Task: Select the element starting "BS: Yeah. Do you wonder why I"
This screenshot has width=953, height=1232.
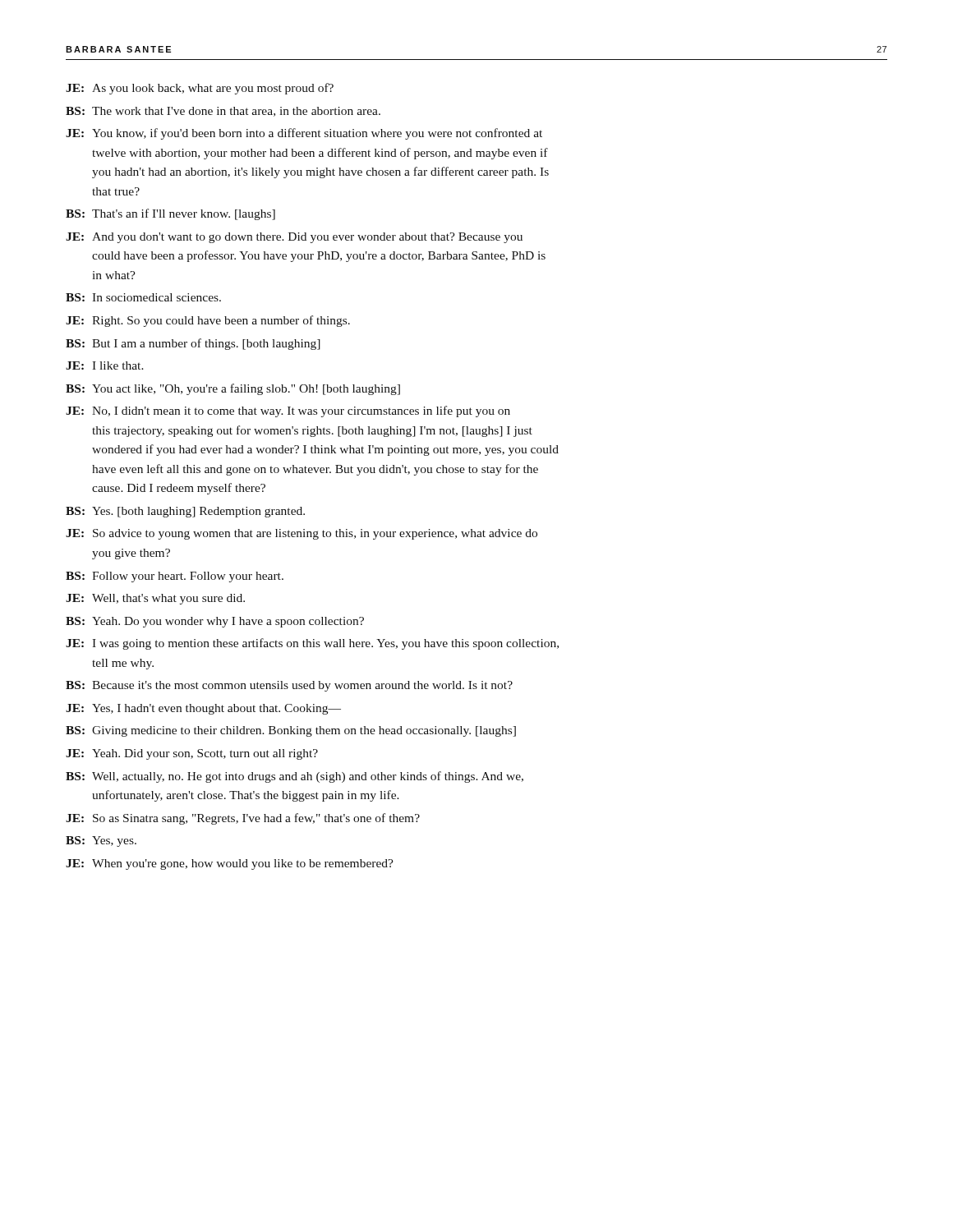Action: point(215,622)
